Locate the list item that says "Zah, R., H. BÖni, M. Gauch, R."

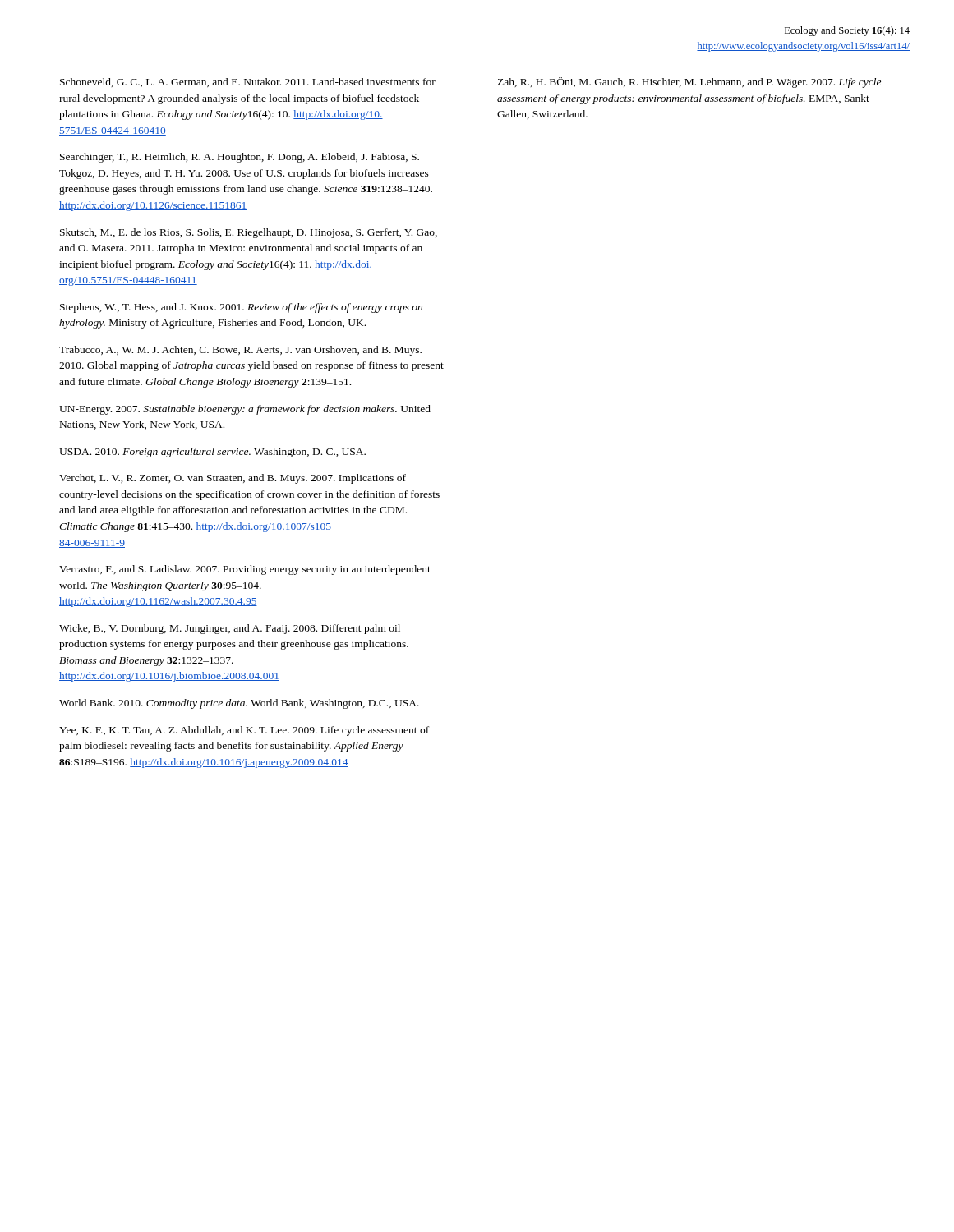point(689,98)
